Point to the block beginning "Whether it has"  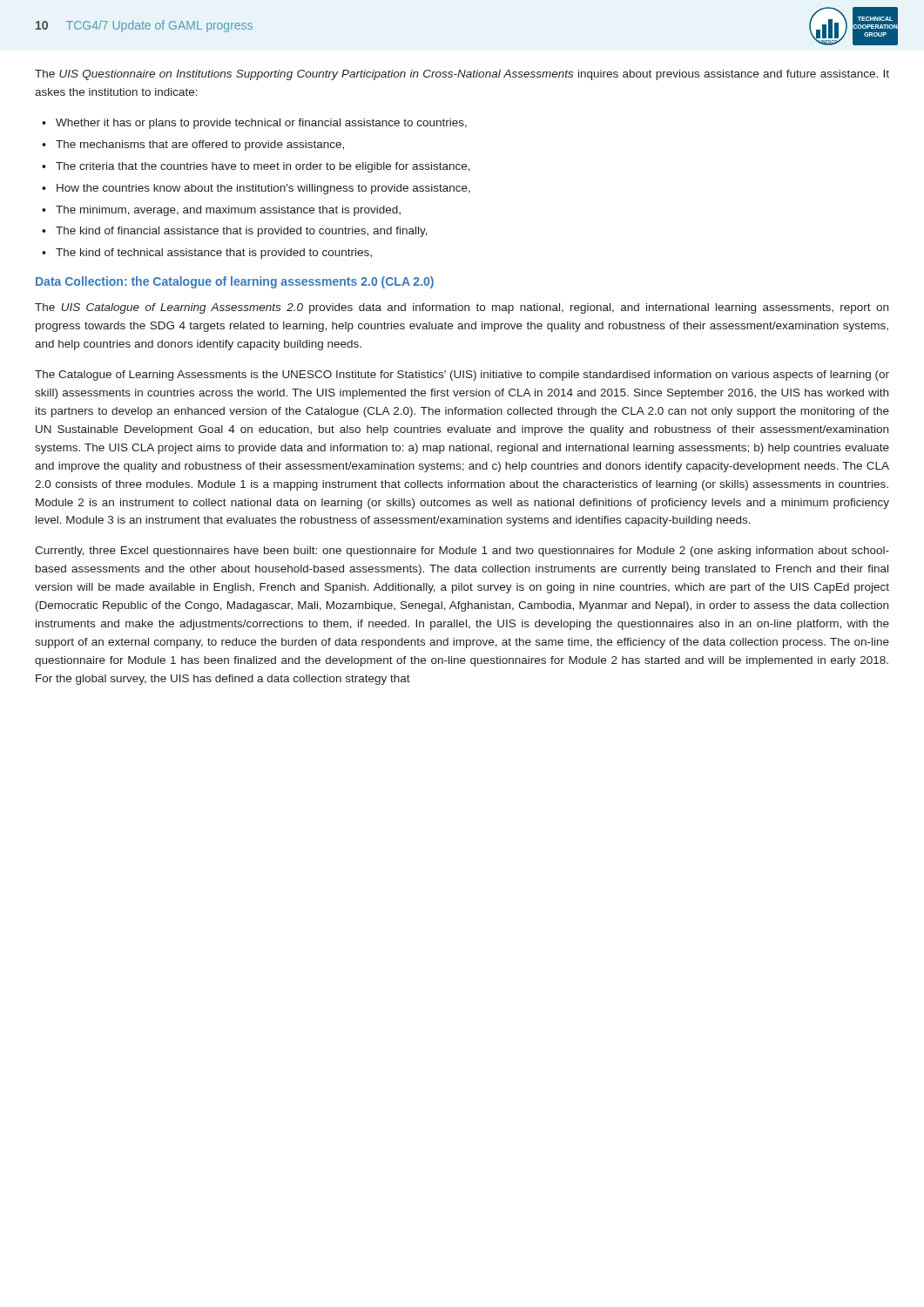point(262,122)
